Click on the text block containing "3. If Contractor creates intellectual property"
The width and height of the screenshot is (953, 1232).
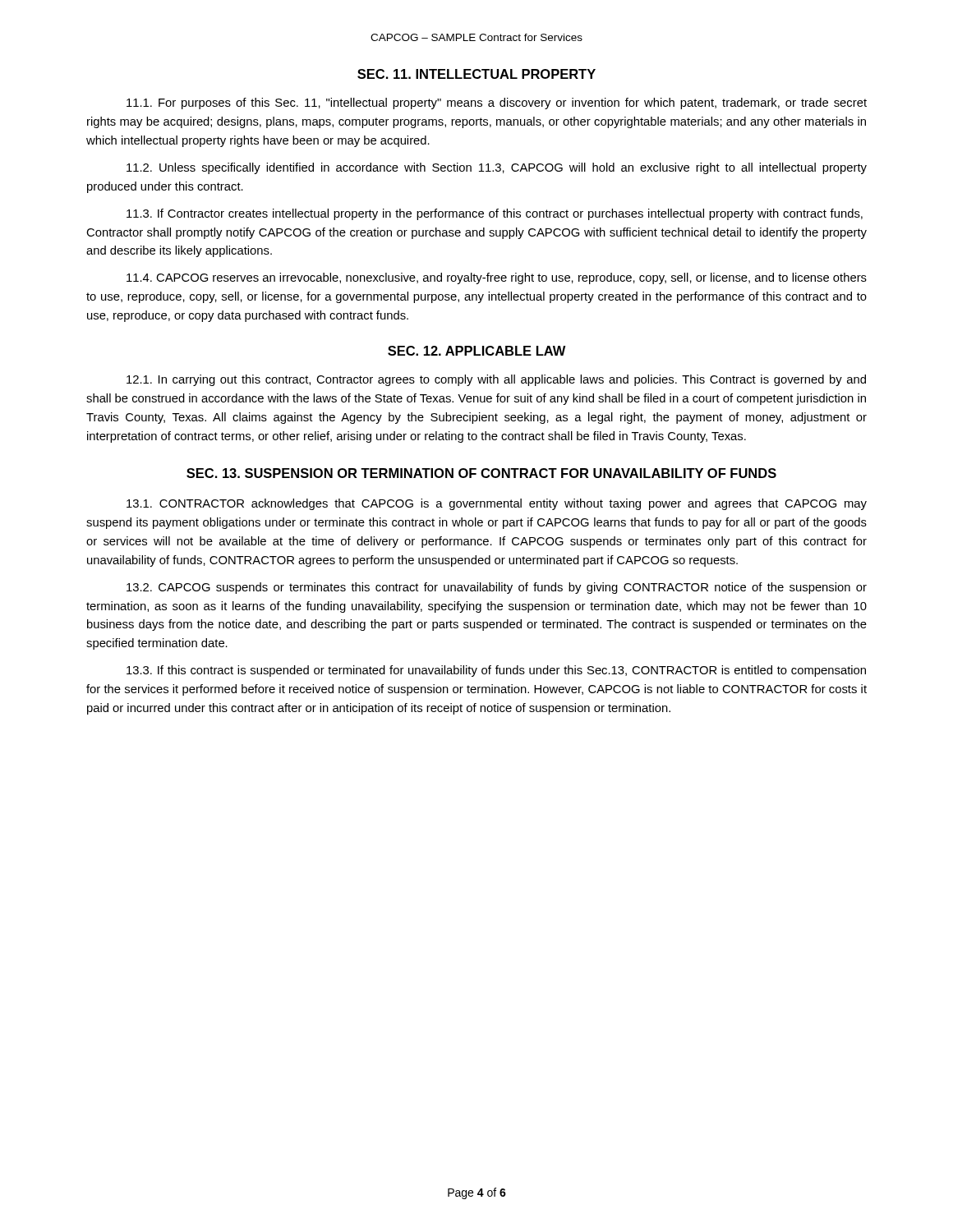[476, 232]
